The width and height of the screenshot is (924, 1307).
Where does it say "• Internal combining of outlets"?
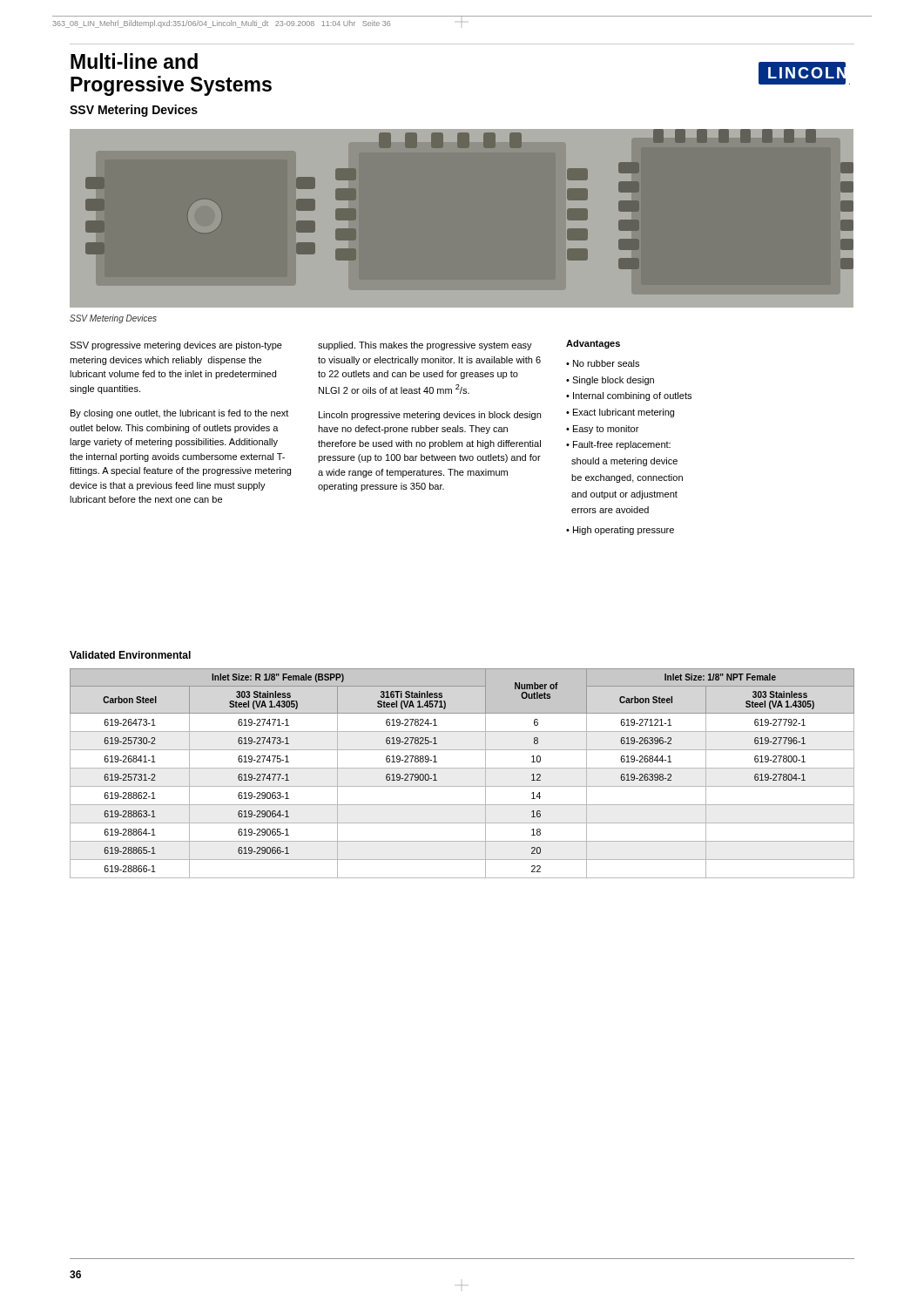point(629,396)
